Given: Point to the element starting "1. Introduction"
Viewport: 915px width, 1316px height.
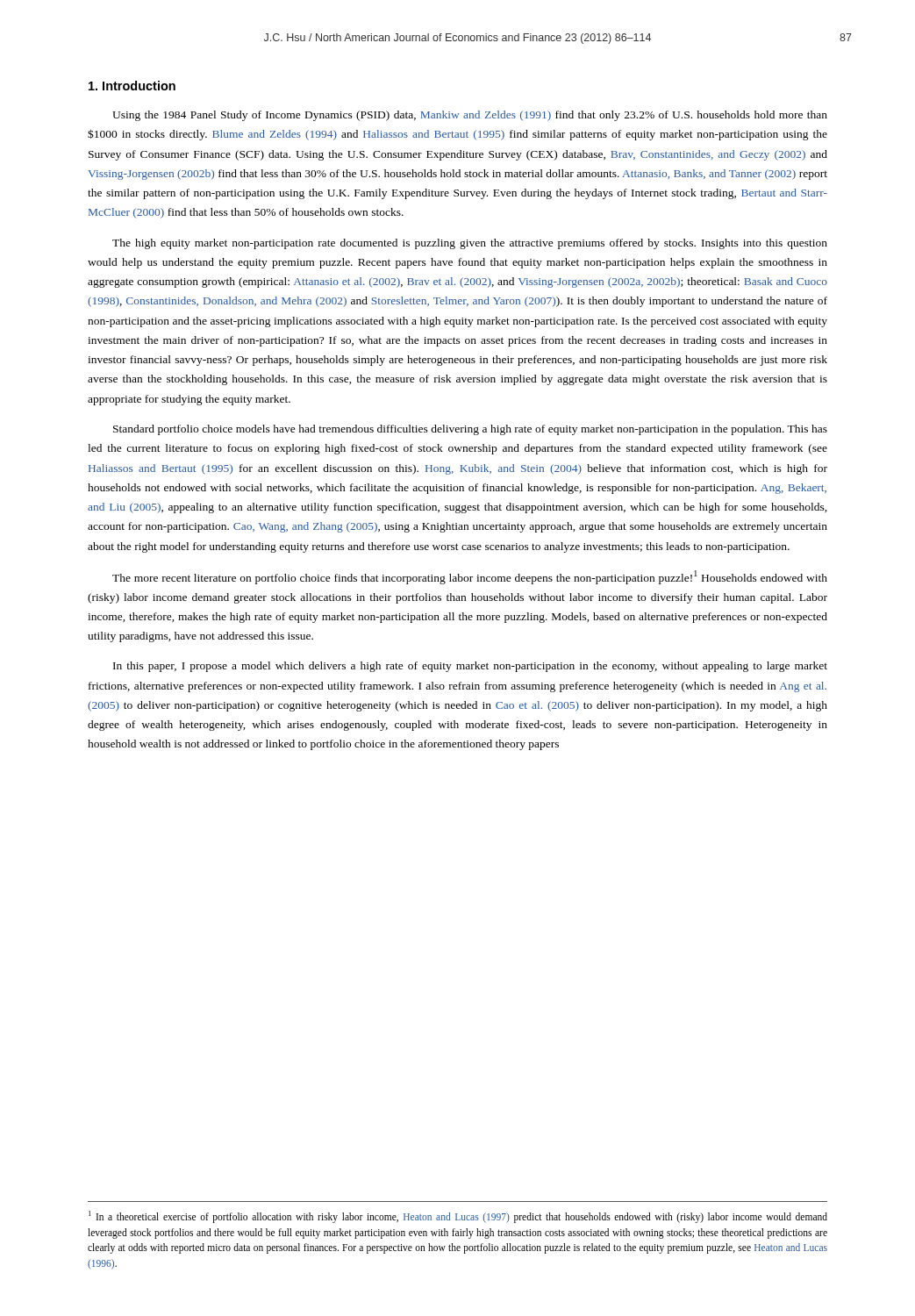Looking at the screenshot, I should coord(132,86).
